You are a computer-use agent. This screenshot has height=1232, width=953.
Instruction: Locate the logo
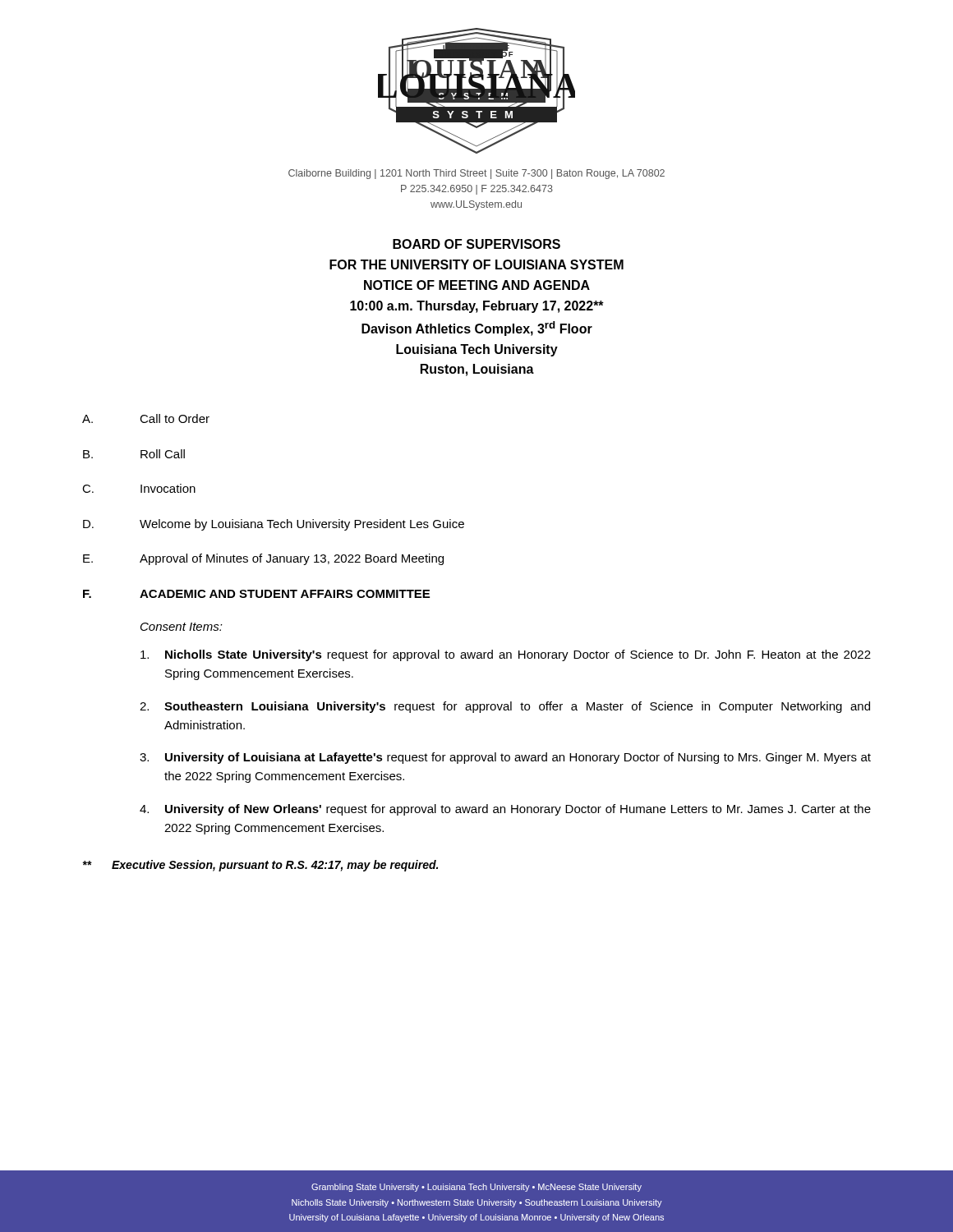coord(476,92)
